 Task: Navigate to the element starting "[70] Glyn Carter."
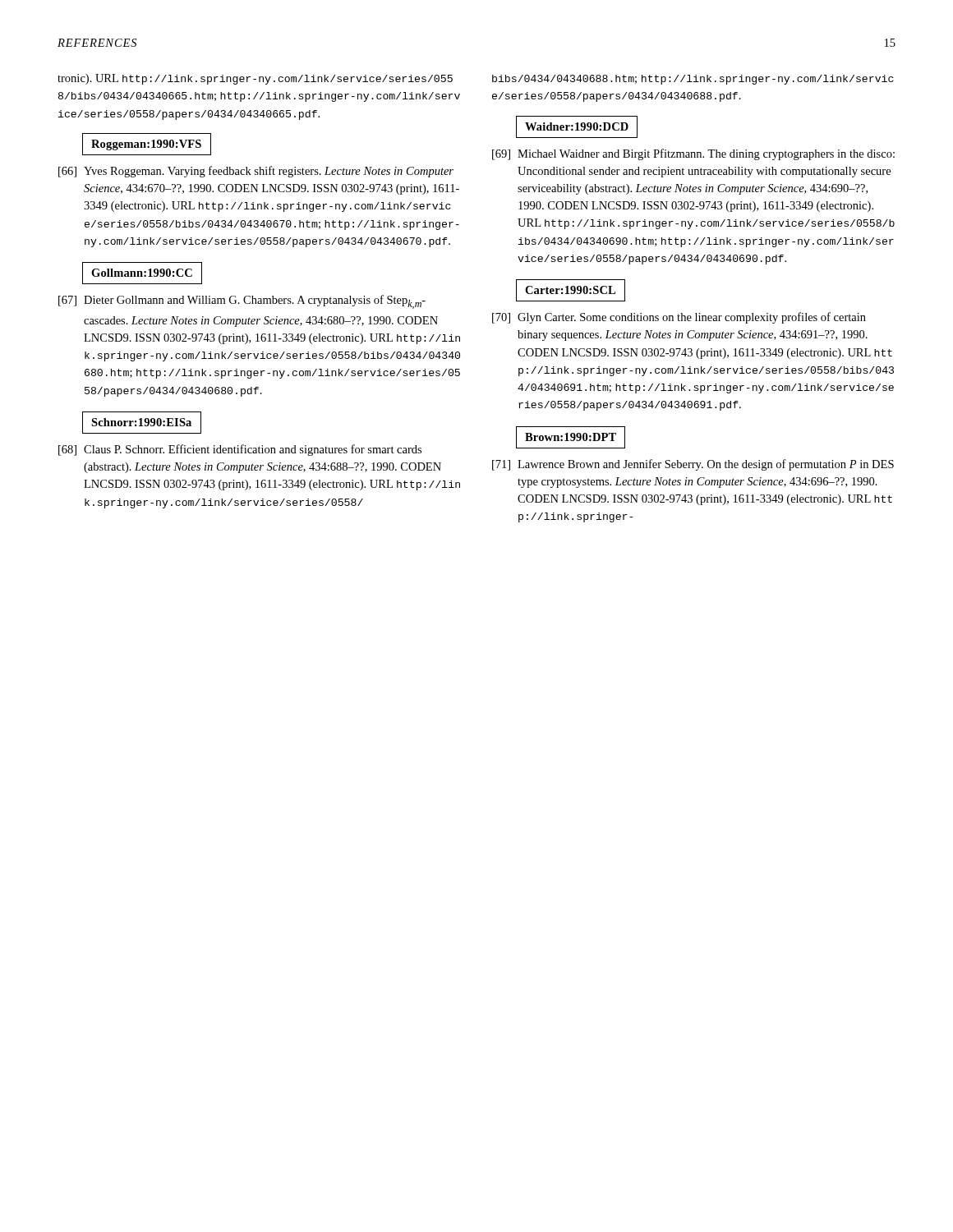[693, 361]
